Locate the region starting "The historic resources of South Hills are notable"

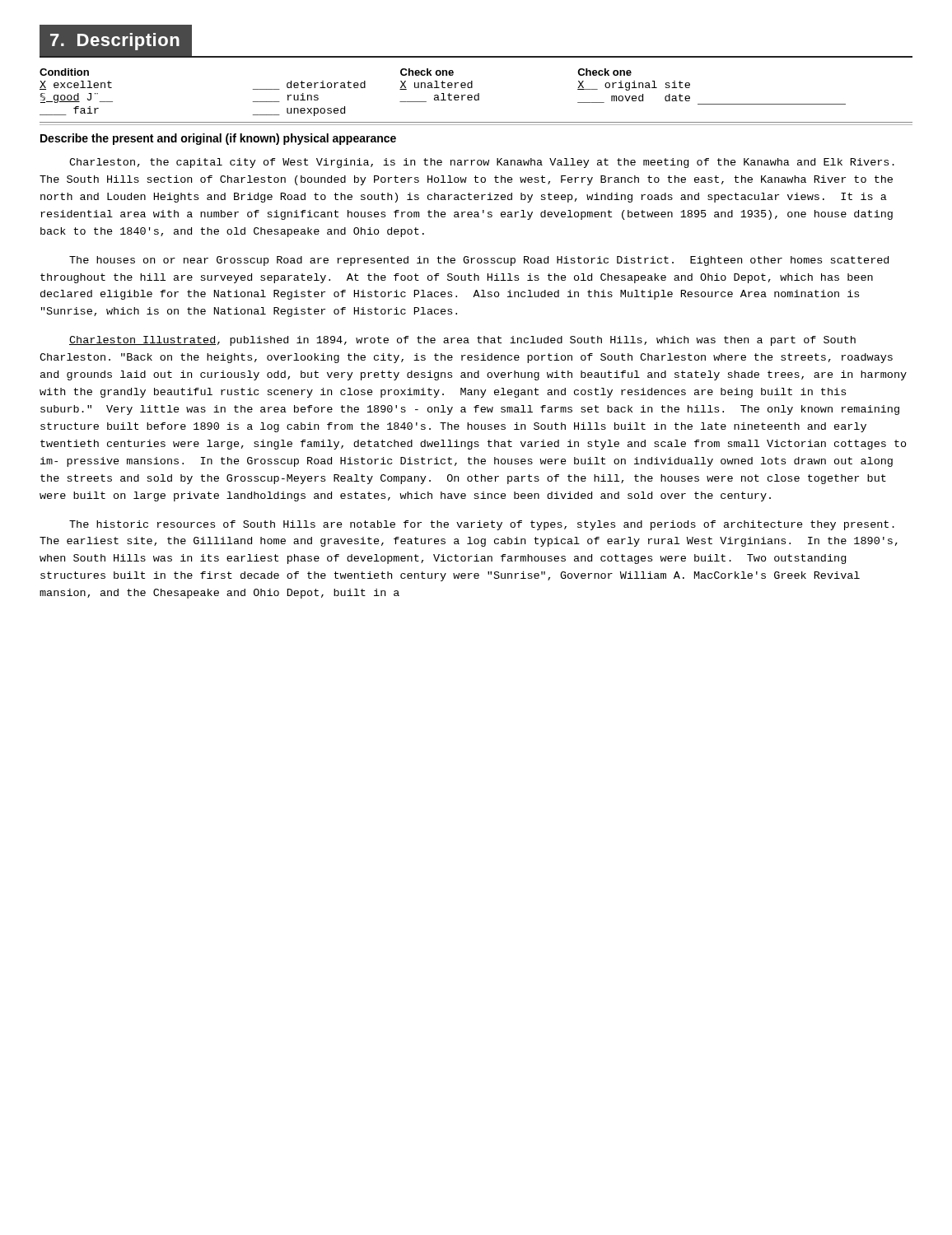471,559
